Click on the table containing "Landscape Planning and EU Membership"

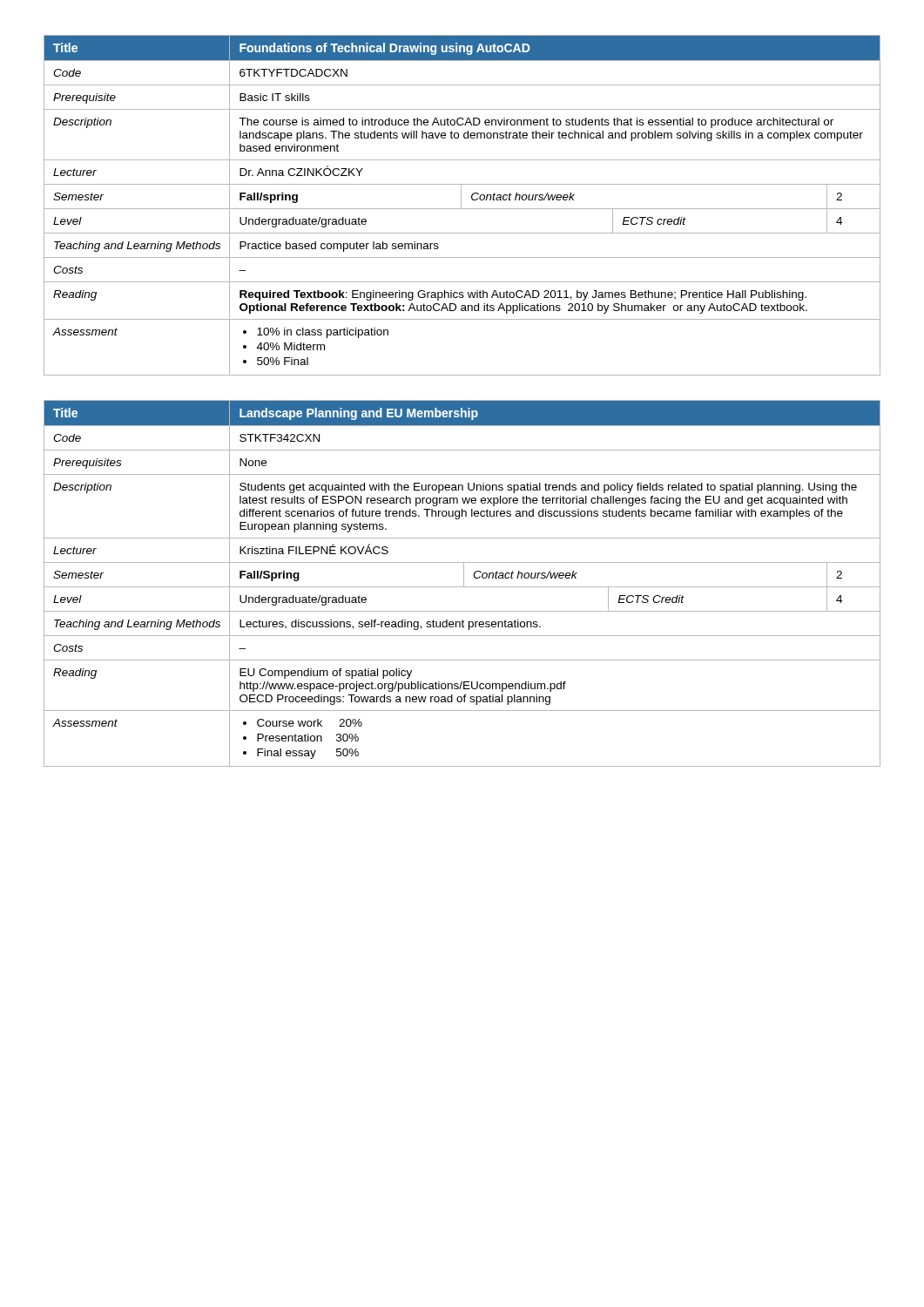tap(462, 583)
